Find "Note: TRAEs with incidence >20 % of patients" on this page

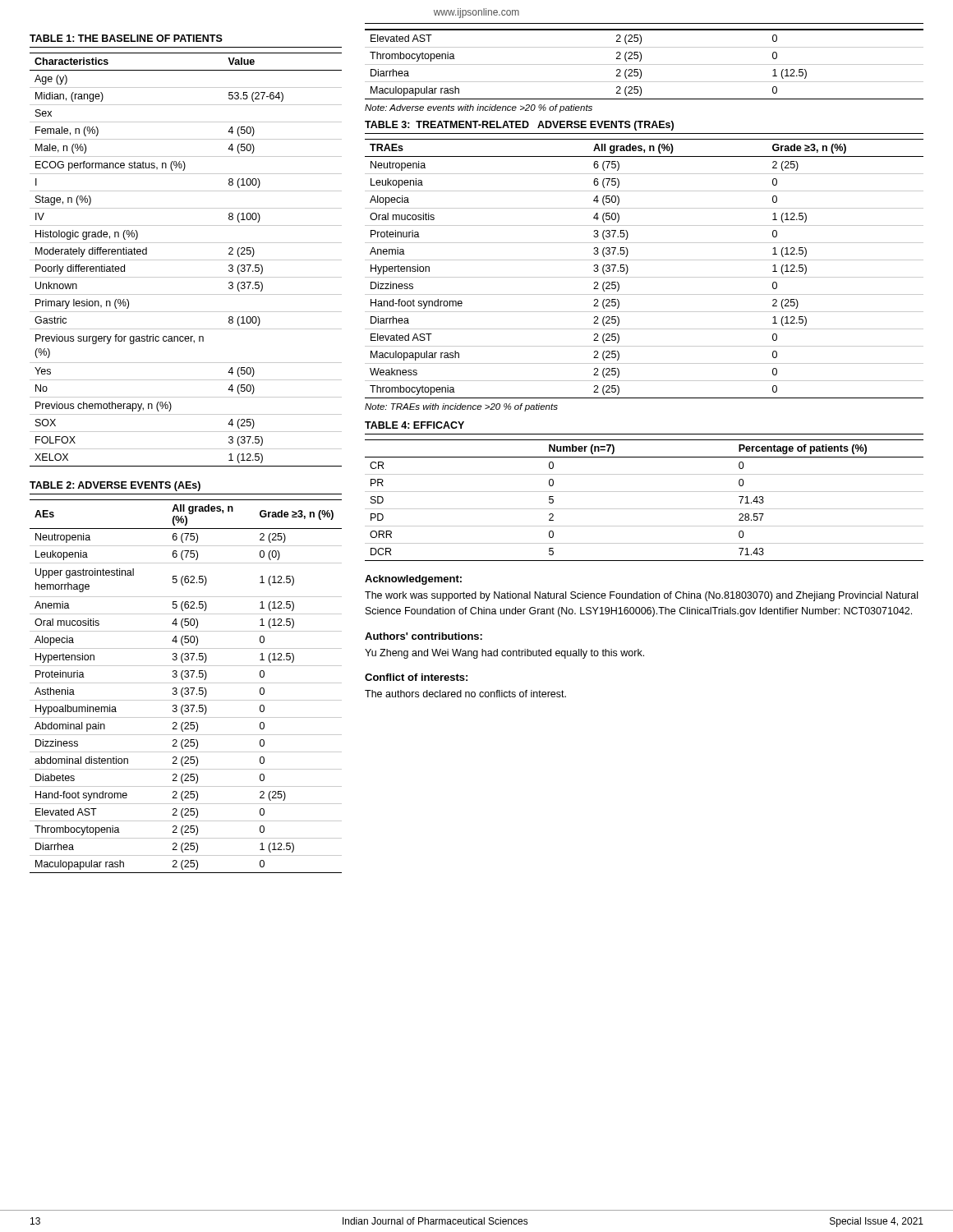point(461,407)
